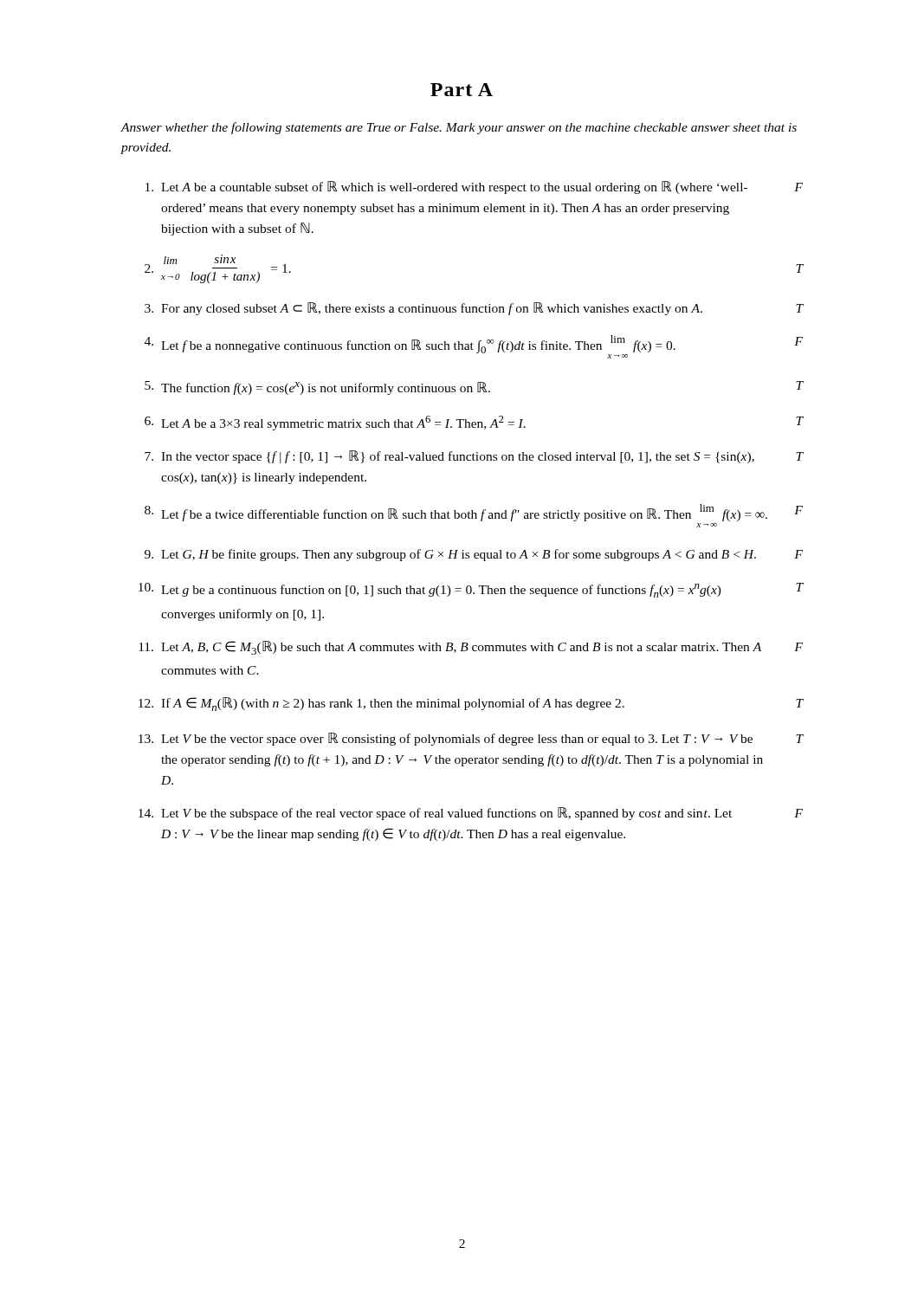Where is the passage that starts "14. Let V be the"?
Image resolution: width=924 pixels, height=1299 pixels.
tap(462, 823)
